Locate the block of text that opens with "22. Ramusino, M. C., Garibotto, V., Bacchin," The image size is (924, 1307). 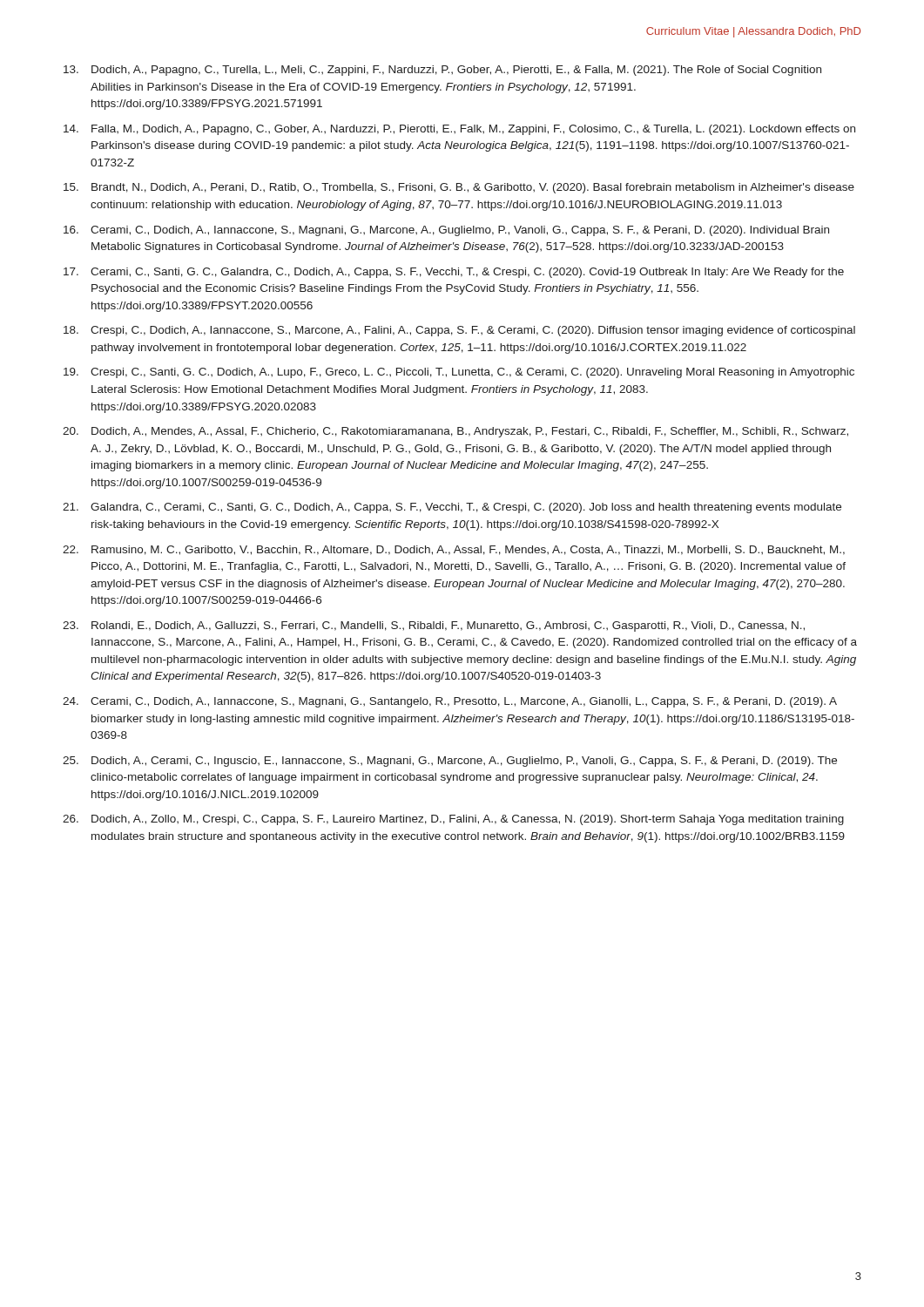click(x=462, y=575)
